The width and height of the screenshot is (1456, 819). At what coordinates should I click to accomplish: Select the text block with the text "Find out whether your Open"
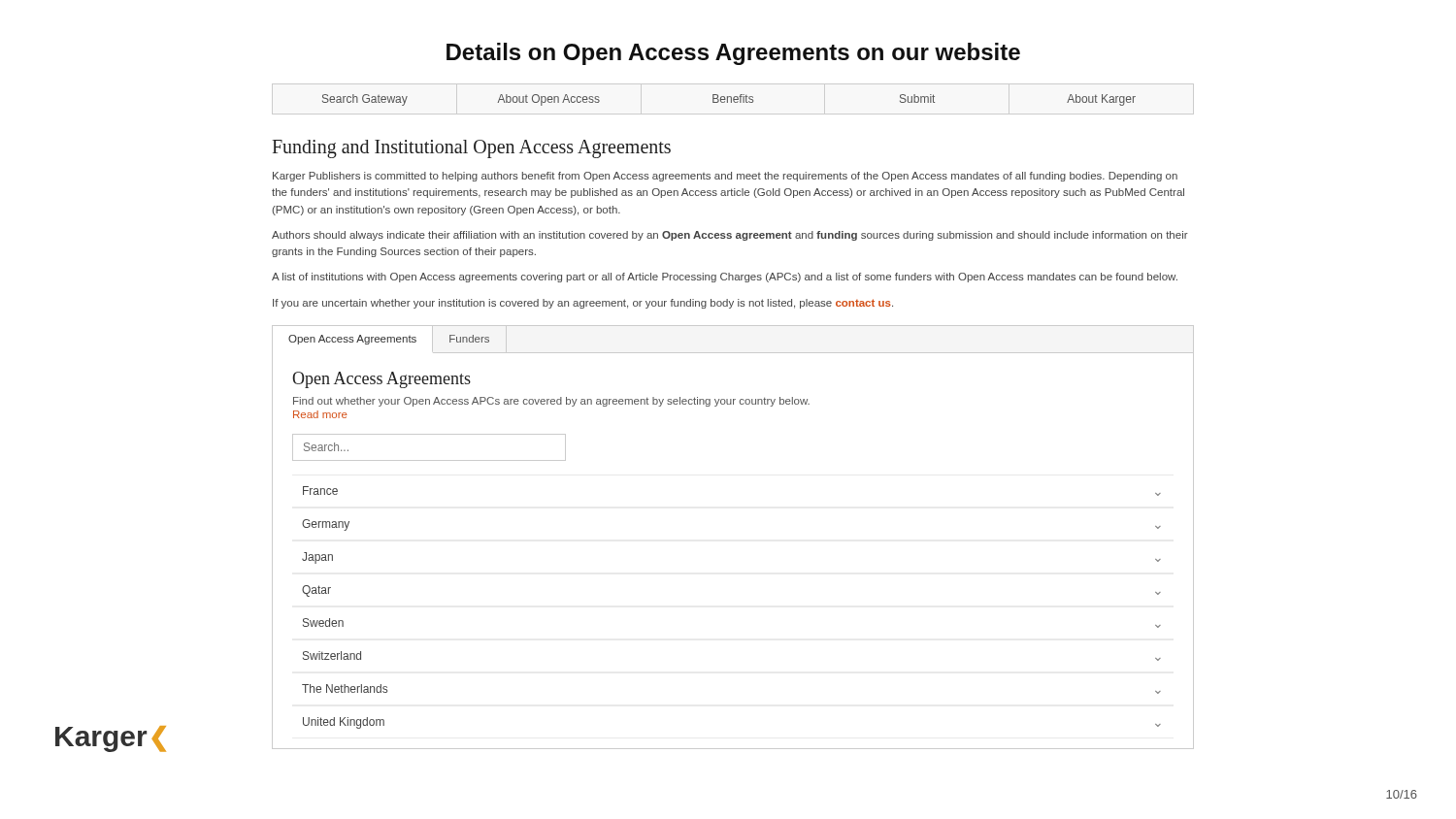pyautogui.click(x=551, y=400)
